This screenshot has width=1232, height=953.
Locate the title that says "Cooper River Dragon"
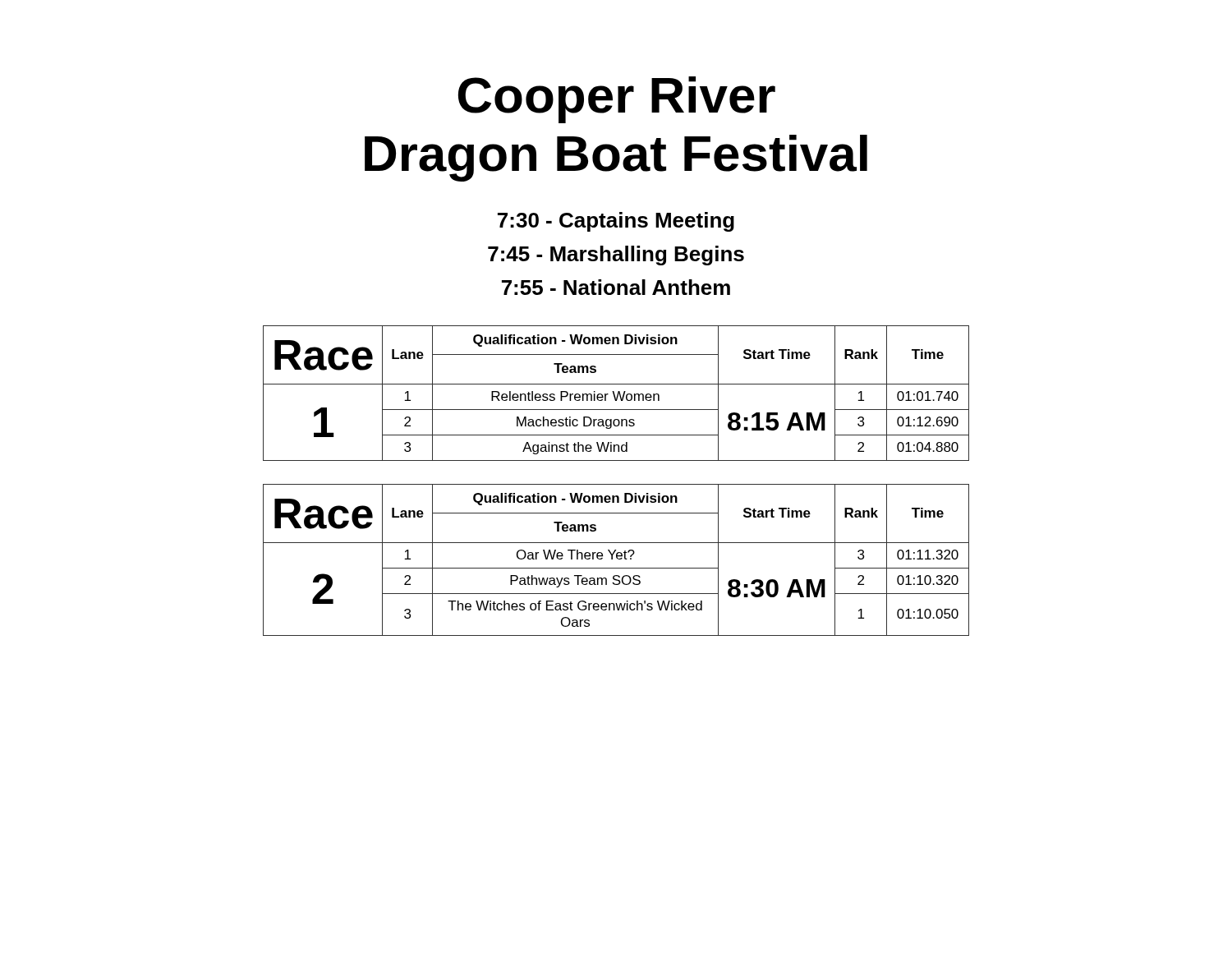pos(616,124)
